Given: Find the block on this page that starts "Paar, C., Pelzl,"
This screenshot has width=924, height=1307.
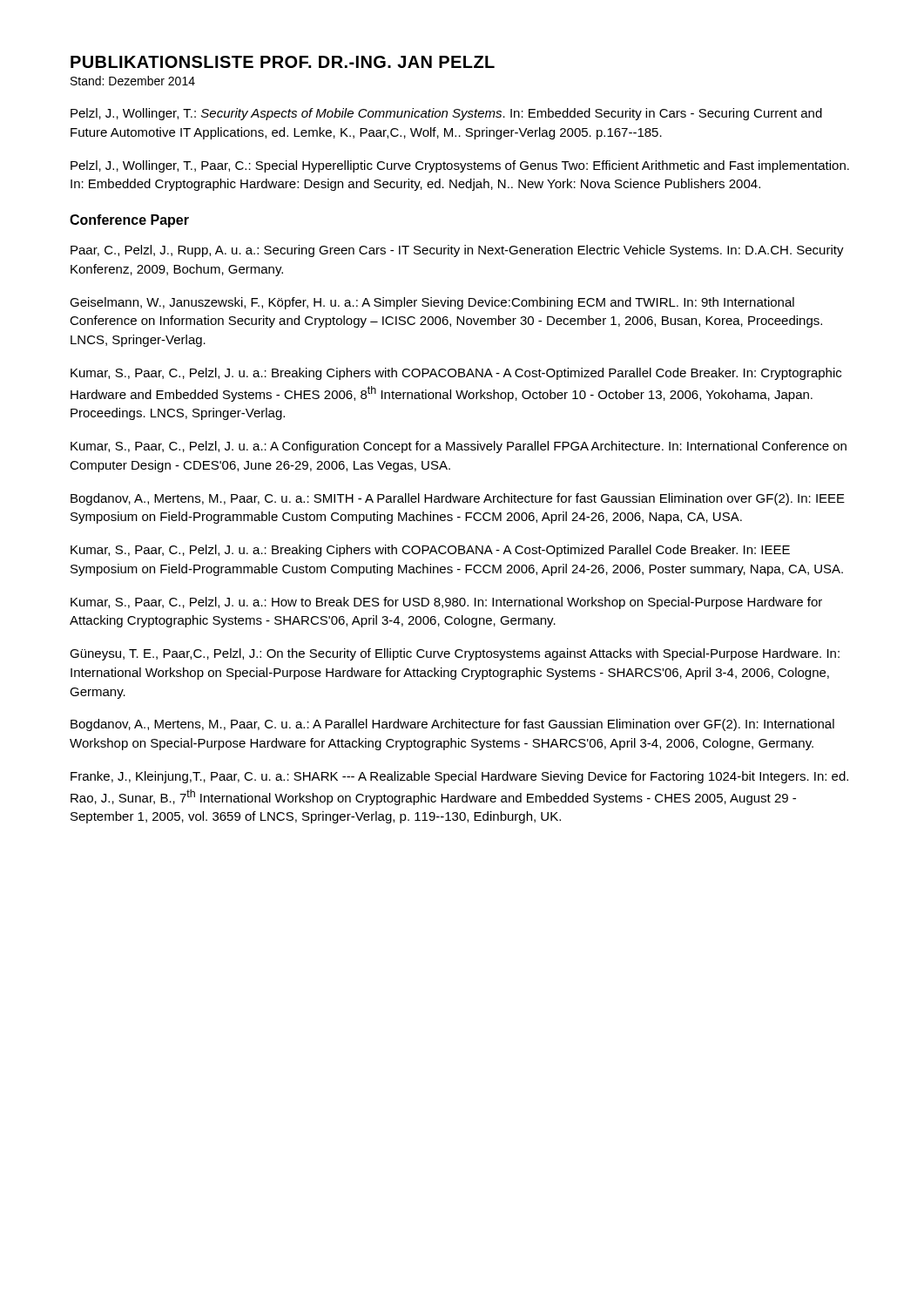Looking at the screenshot, I should (457, 259).
